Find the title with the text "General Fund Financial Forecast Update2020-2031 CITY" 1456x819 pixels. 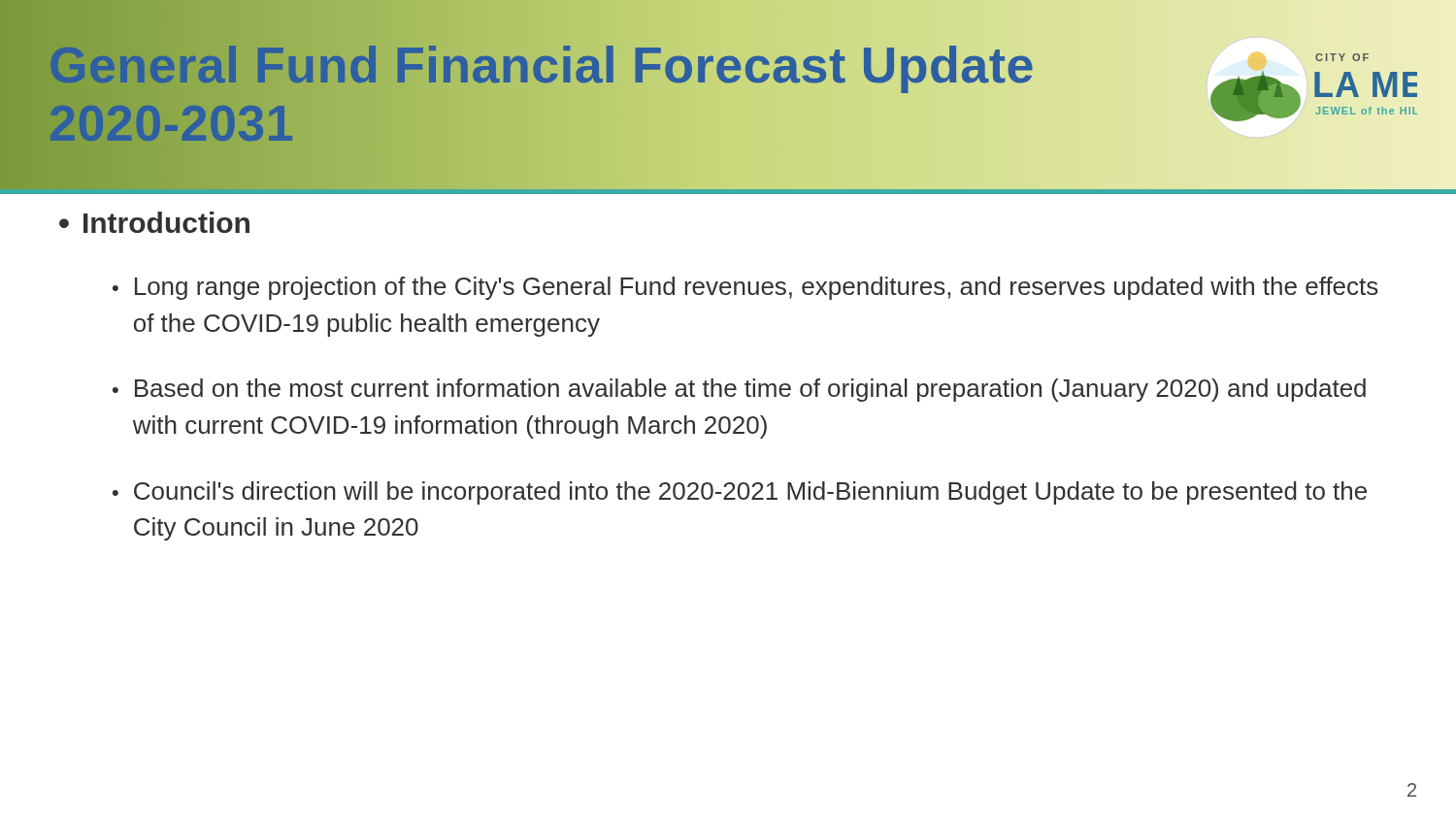752,95
